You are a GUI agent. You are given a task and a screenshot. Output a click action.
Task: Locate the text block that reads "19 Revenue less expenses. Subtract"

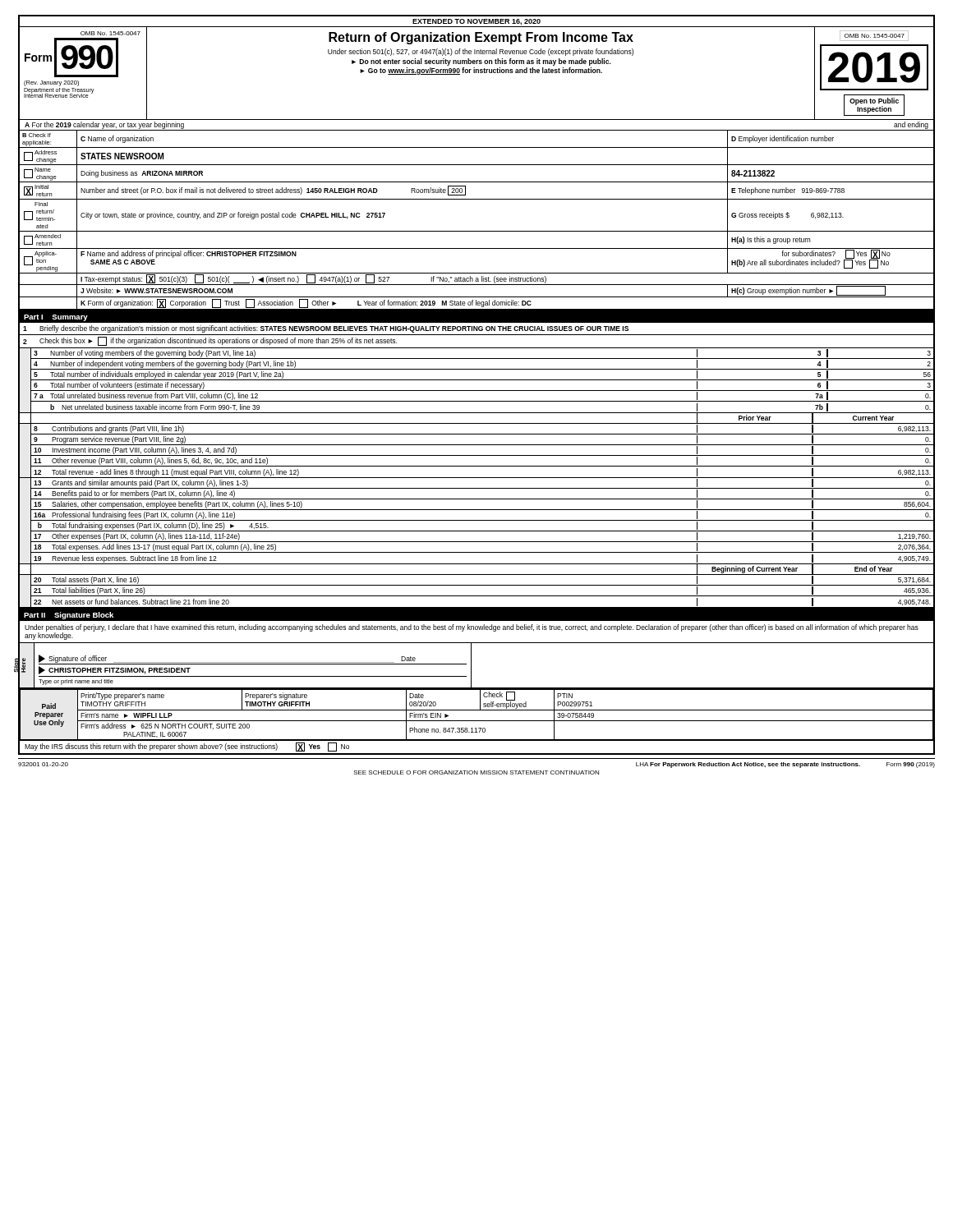[482, 558]
